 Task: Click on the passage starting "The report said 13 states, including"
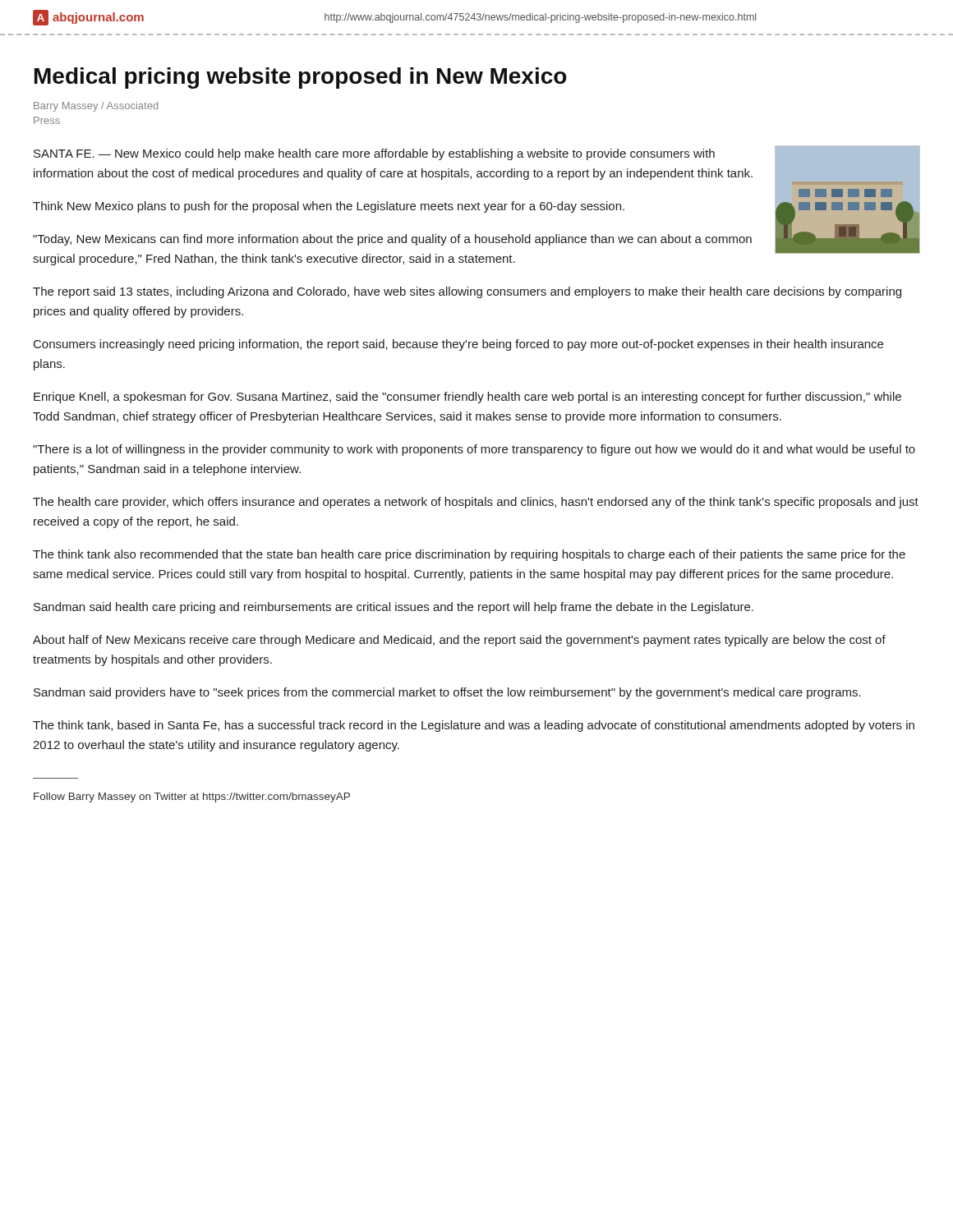click(x=467, y=301)
